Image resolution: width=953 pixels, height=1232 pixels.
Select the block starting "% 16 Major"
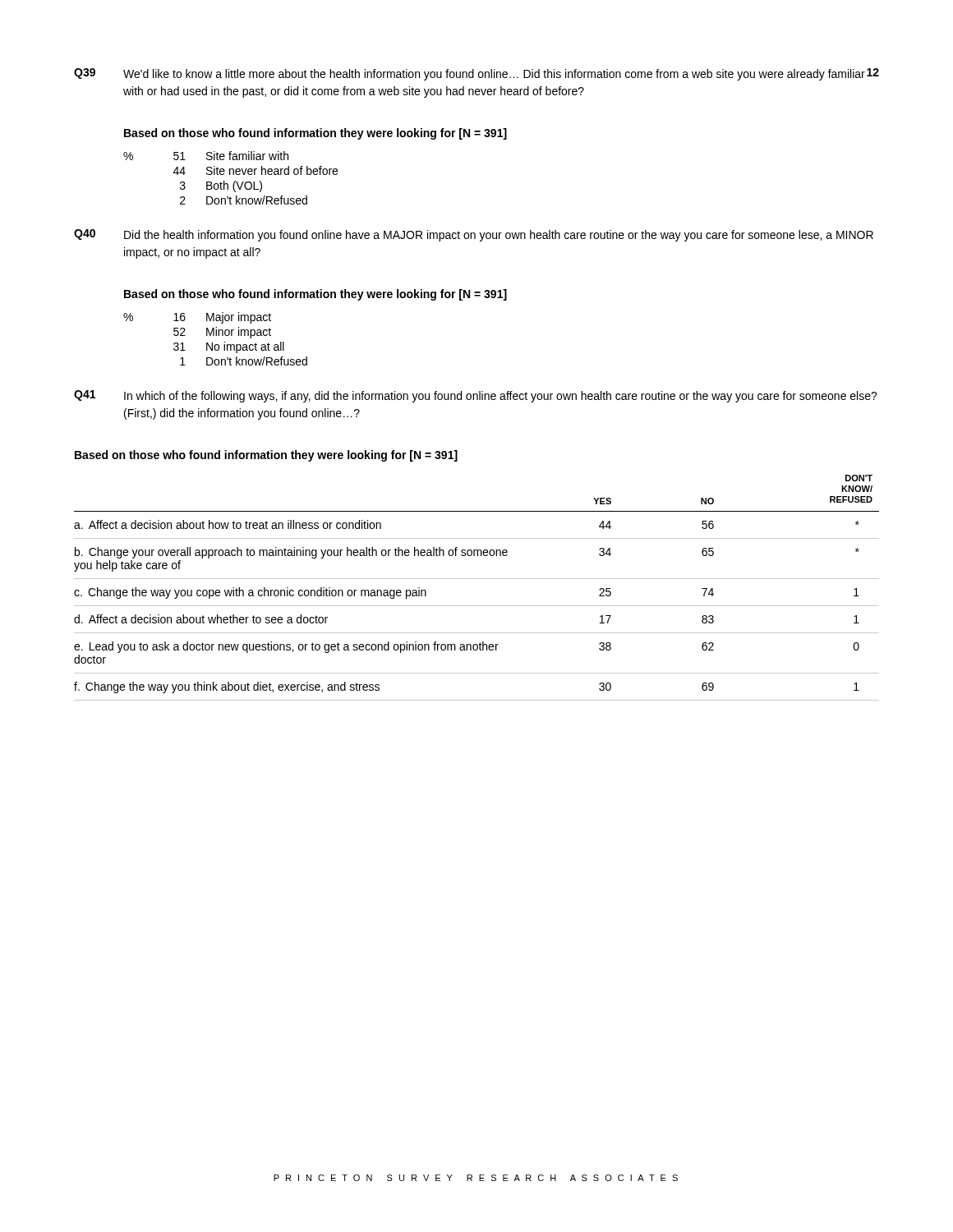[197, 317]
